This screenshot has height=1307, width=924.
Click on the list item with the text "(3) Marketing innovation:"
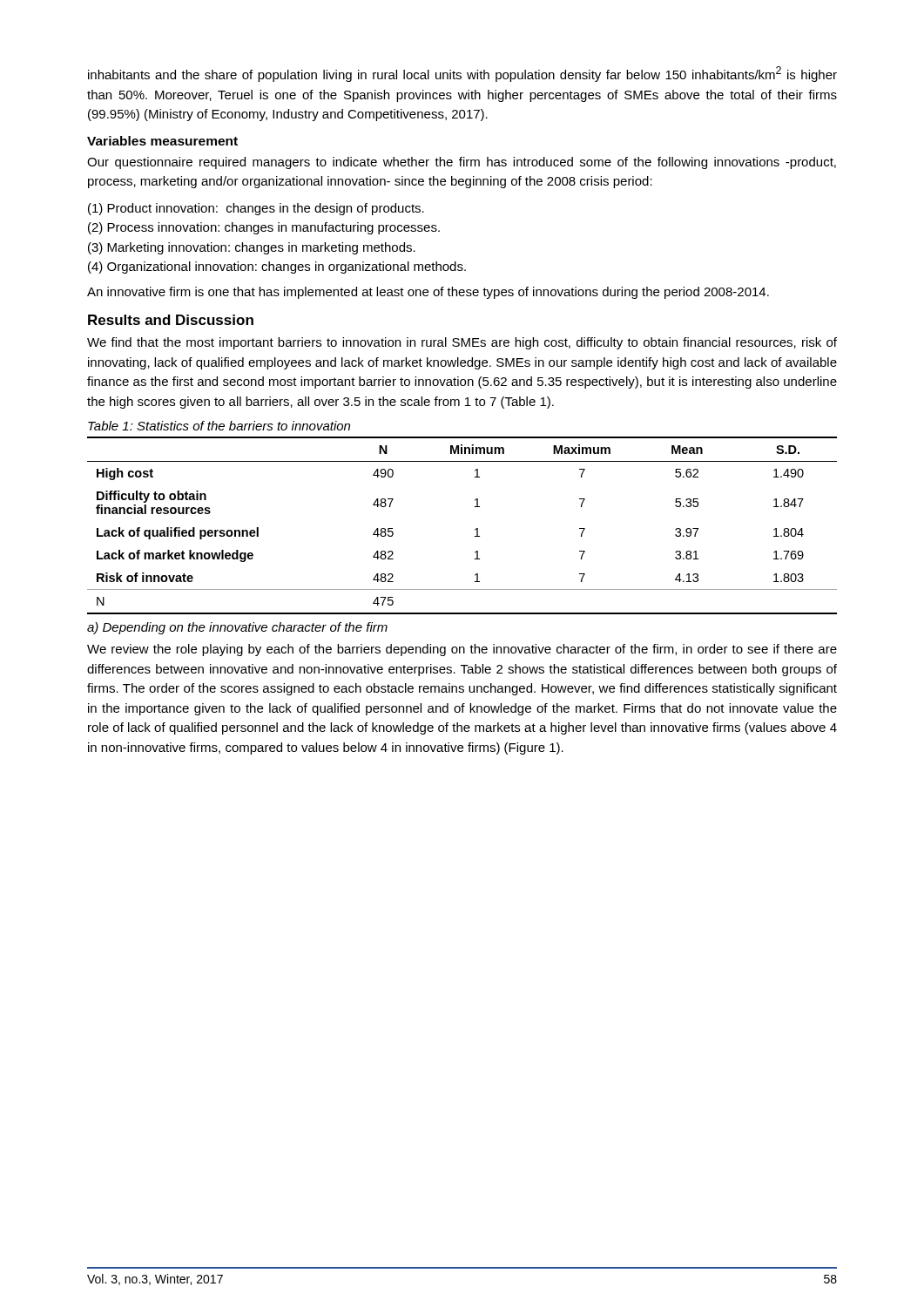pyautogui.click(x=252, y=247)
